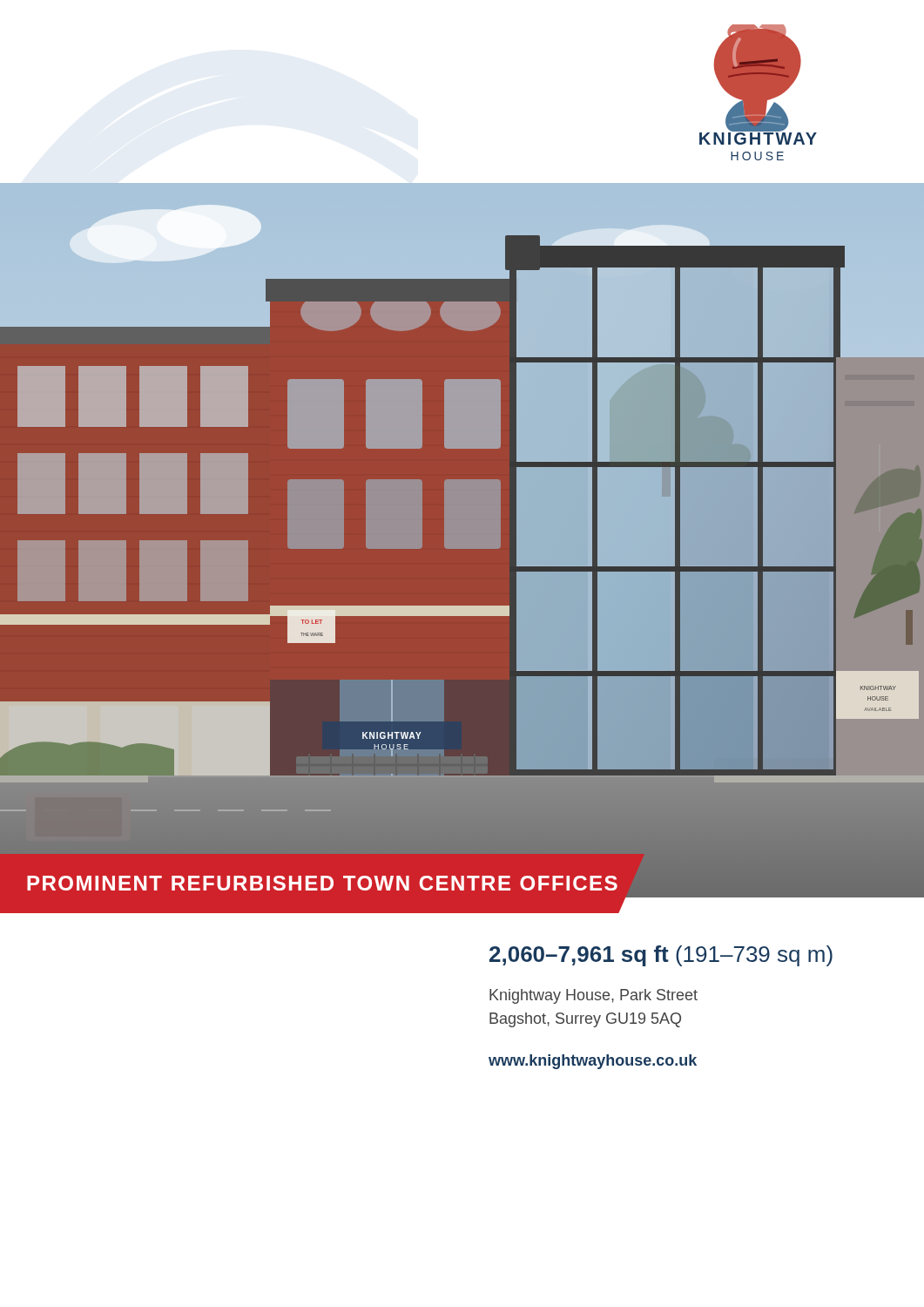The height and width of the screenshot is (1307, 924).
Task: Select the photo
Action: (x=462, y=540)
